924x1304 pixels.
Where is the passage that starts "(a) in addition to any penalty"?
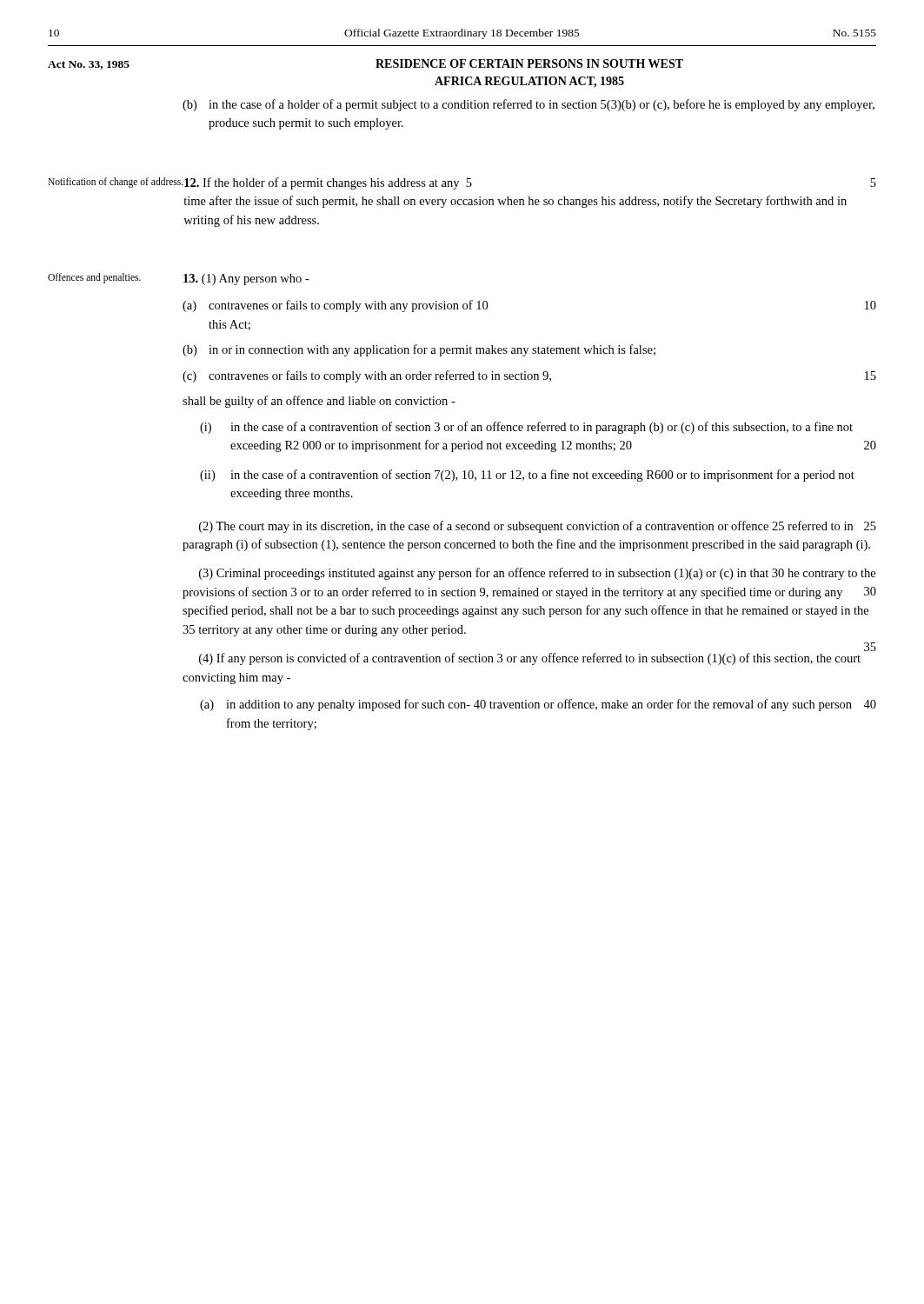[538, 714]
